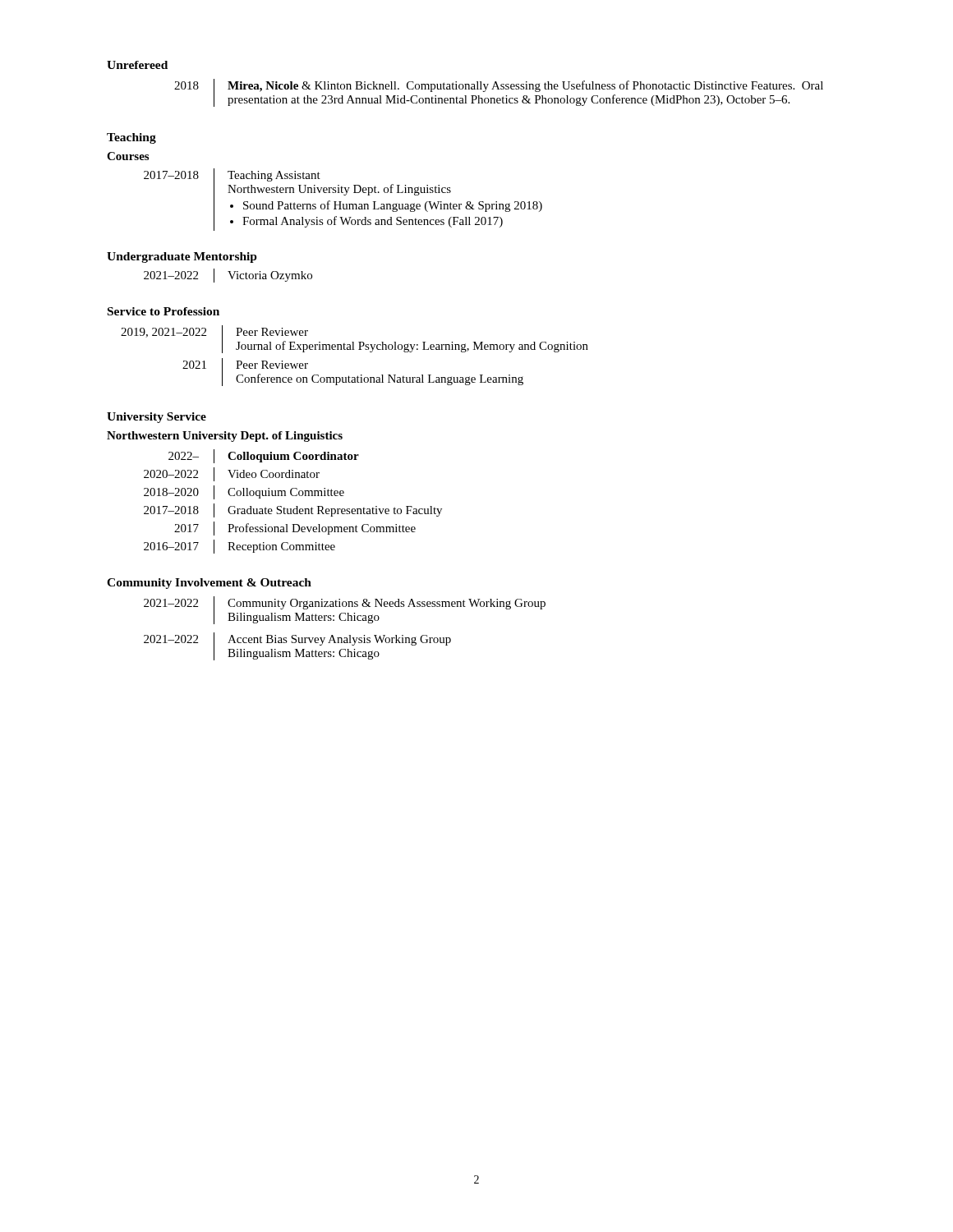This screenshot has height=1232, width=953.
Task: Point to "2016–2017 Reception Committee"
Action: coord(239,547)
